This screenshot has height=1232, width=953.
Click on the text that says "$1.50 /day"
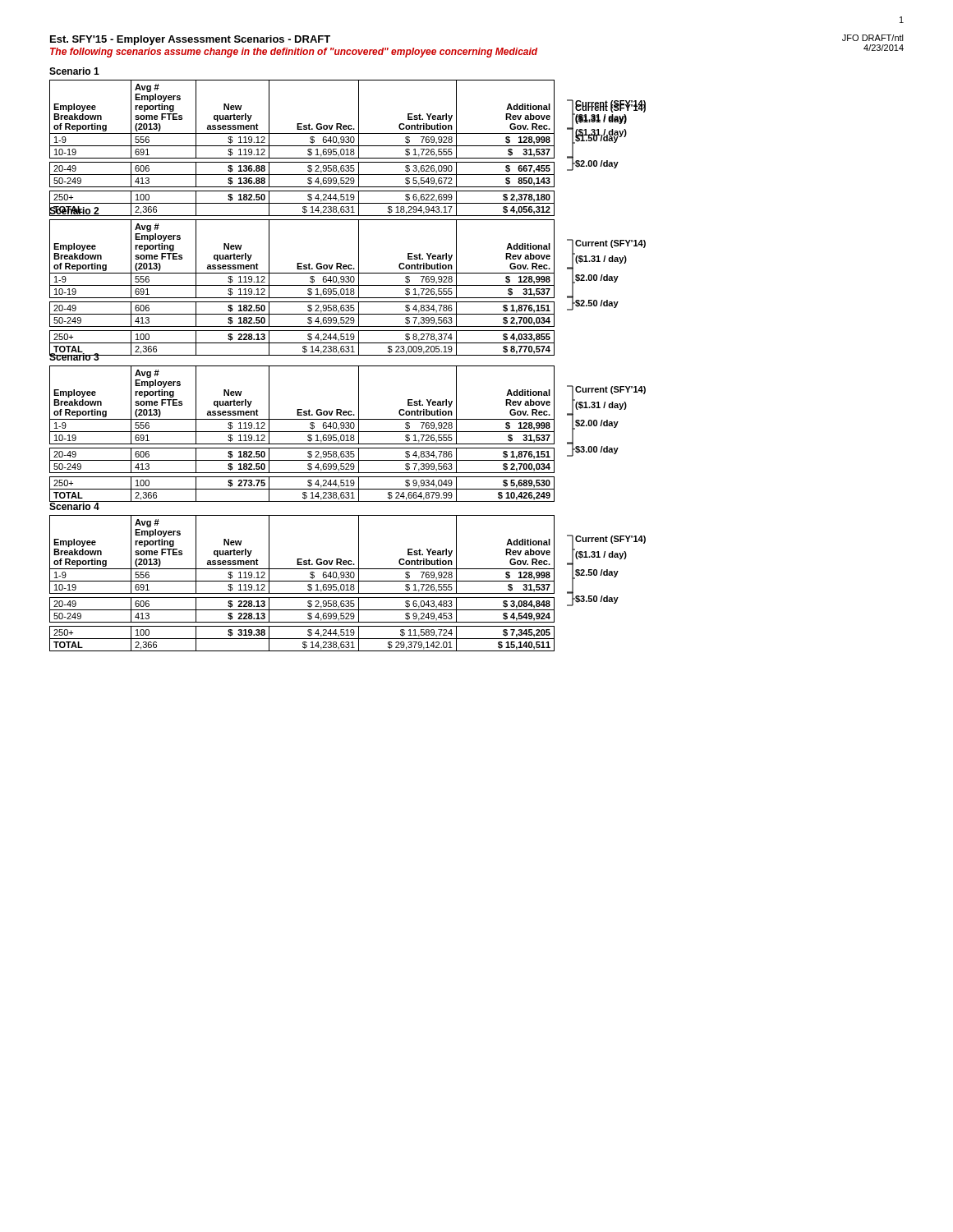[x=597, y=138]
